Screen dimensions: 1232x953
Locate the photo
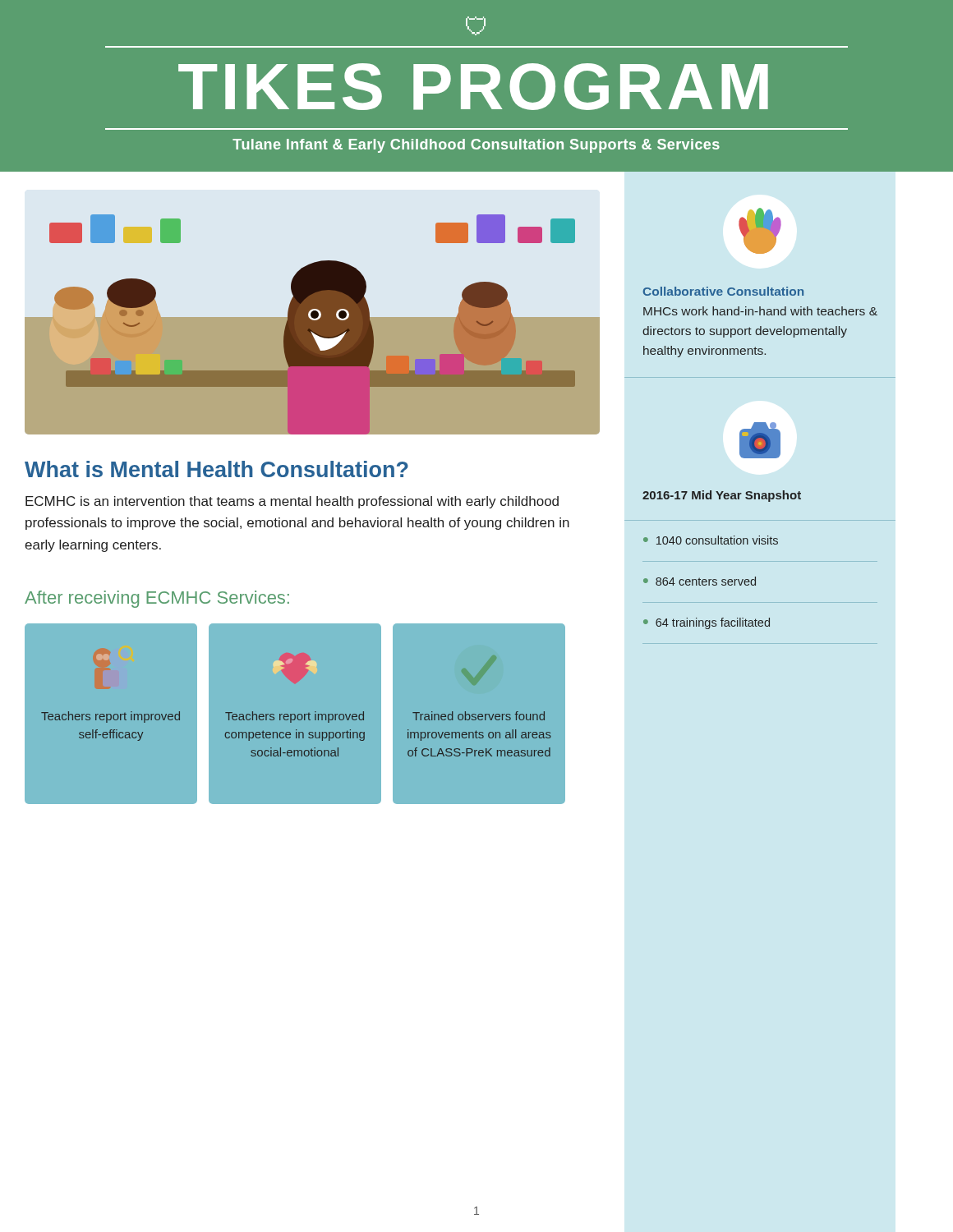312,312
